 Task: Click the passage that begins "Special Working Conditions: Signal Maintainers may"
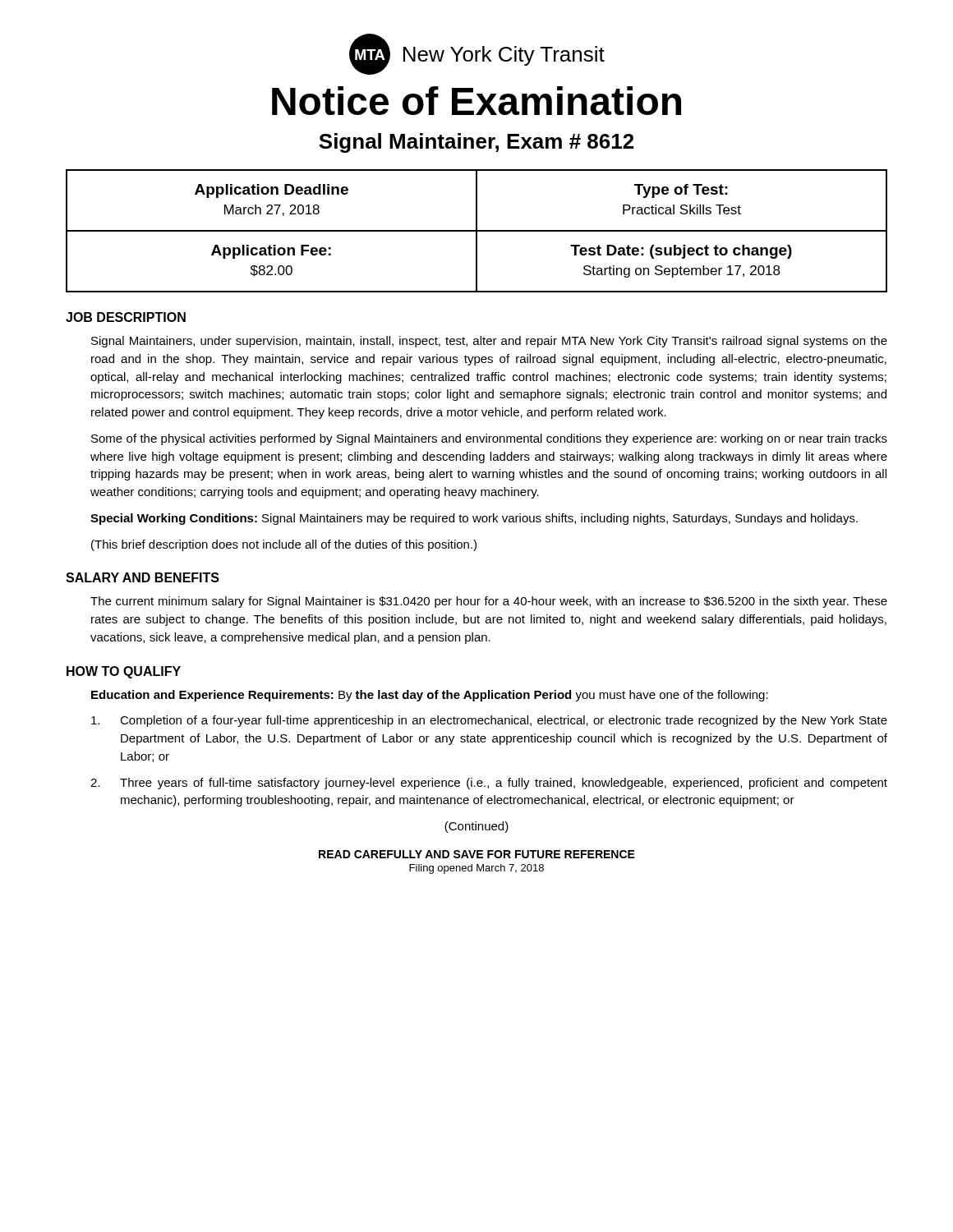(x=474, y=518)
